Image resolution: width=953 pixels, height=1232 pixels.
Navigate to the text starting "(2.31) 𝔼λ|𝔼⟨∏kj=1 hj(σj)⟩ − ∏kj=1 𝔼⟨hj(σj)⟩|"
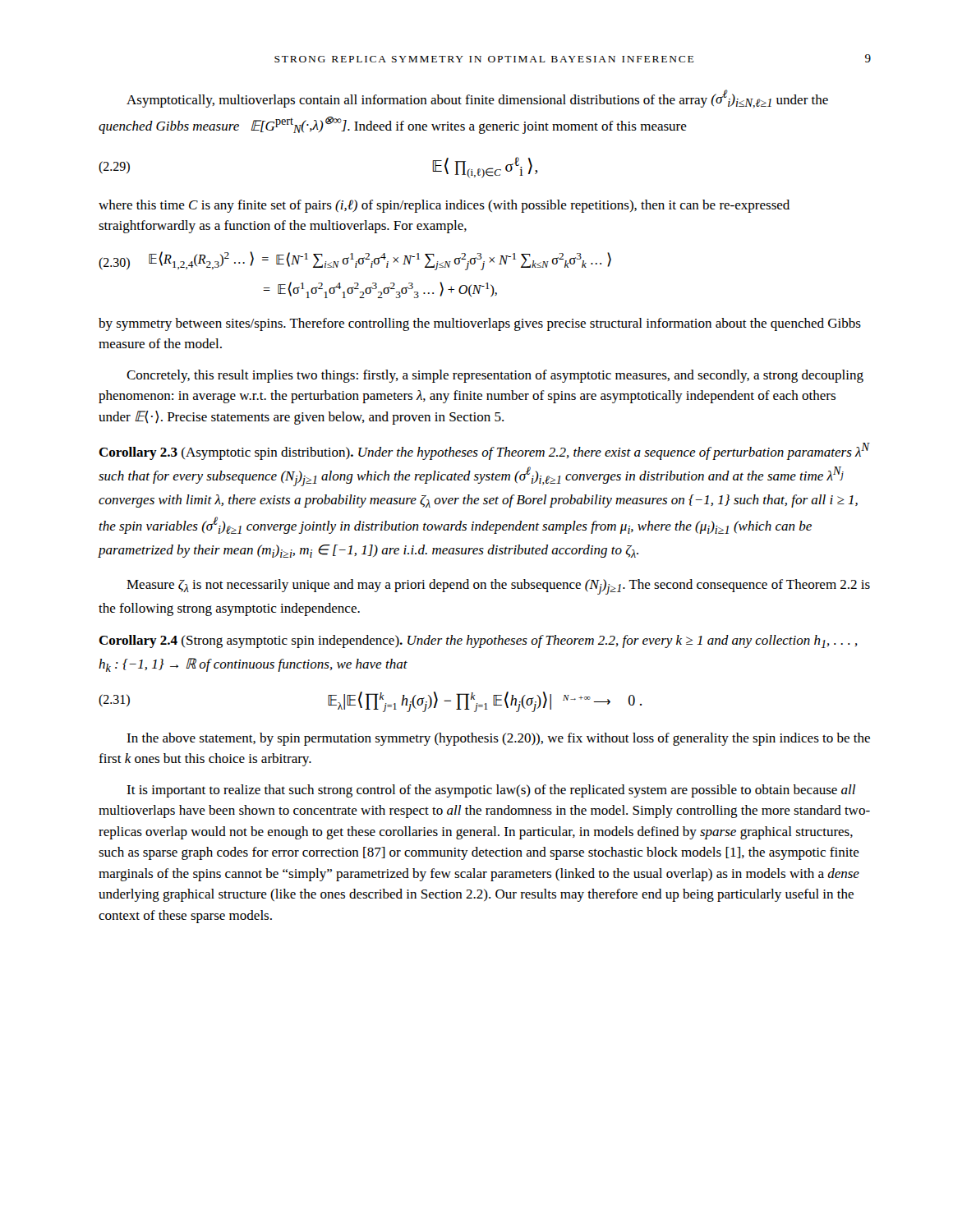point(485,700)
